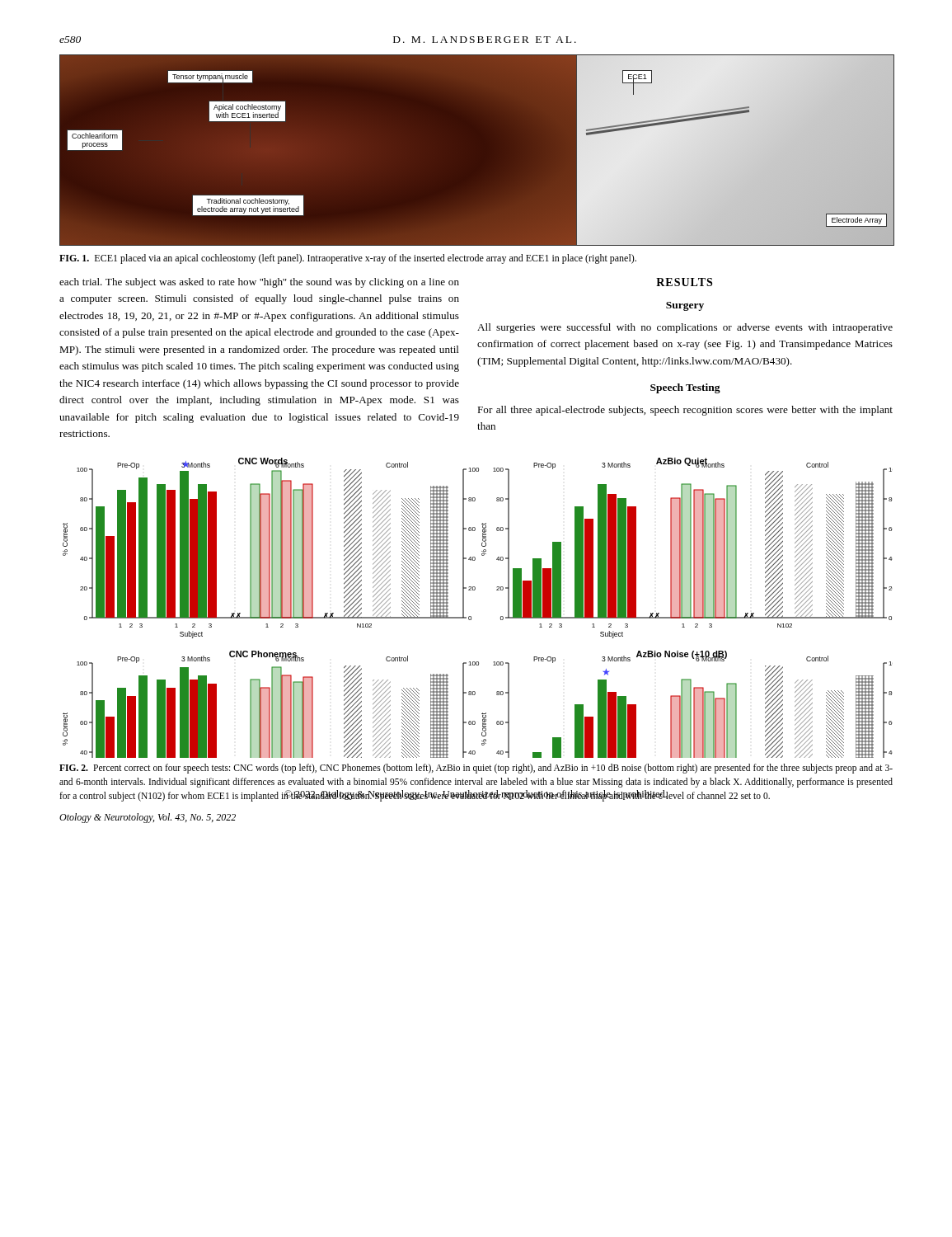The height and width of the screenshot is (1237, 952).
Task: Find the region starting "For all three apical-electrode subjects, speech"
Action: [x=685, y=418]
